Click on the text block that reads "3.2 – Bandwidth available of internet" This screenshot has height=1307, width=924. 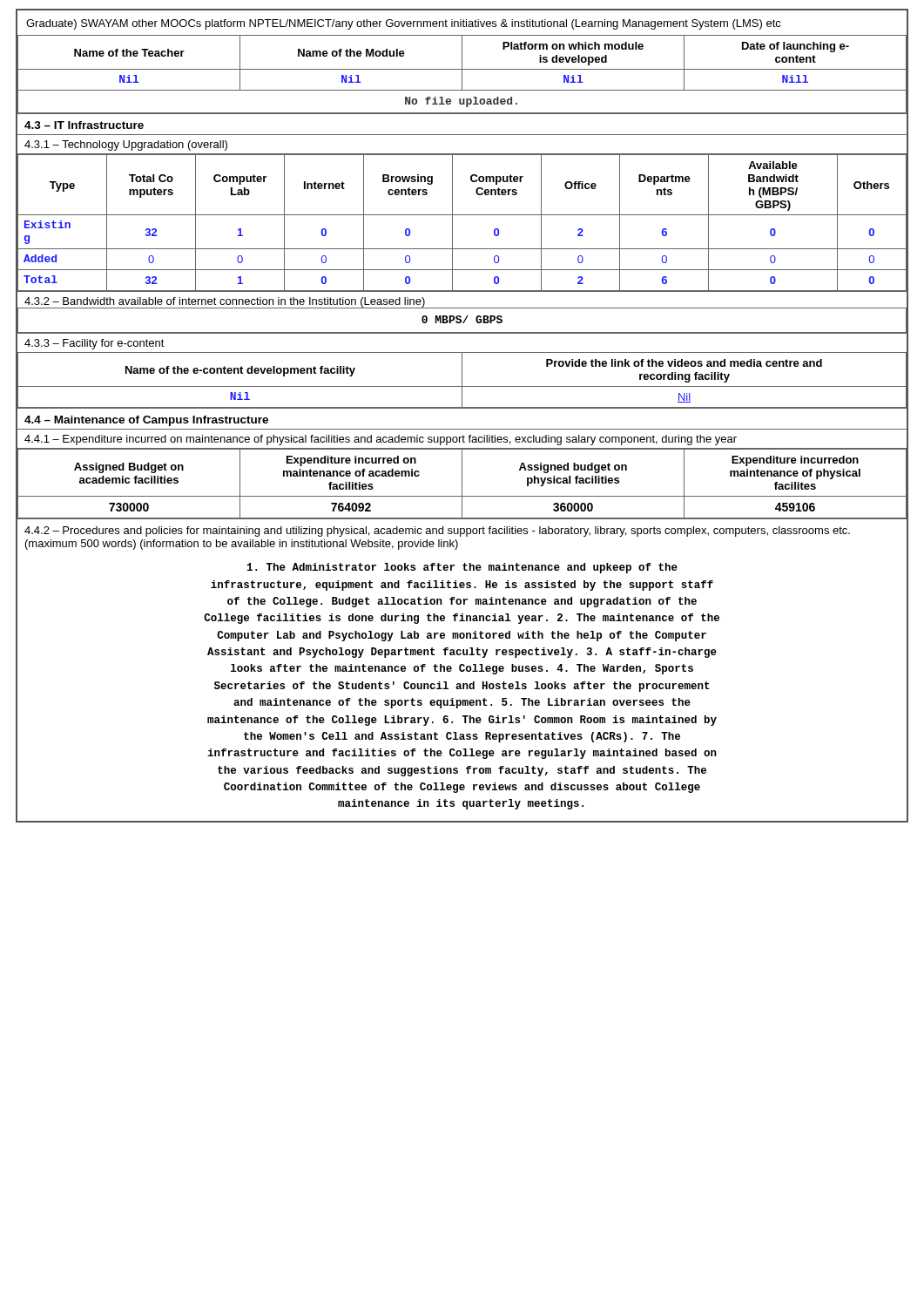[x=225, y=301]
